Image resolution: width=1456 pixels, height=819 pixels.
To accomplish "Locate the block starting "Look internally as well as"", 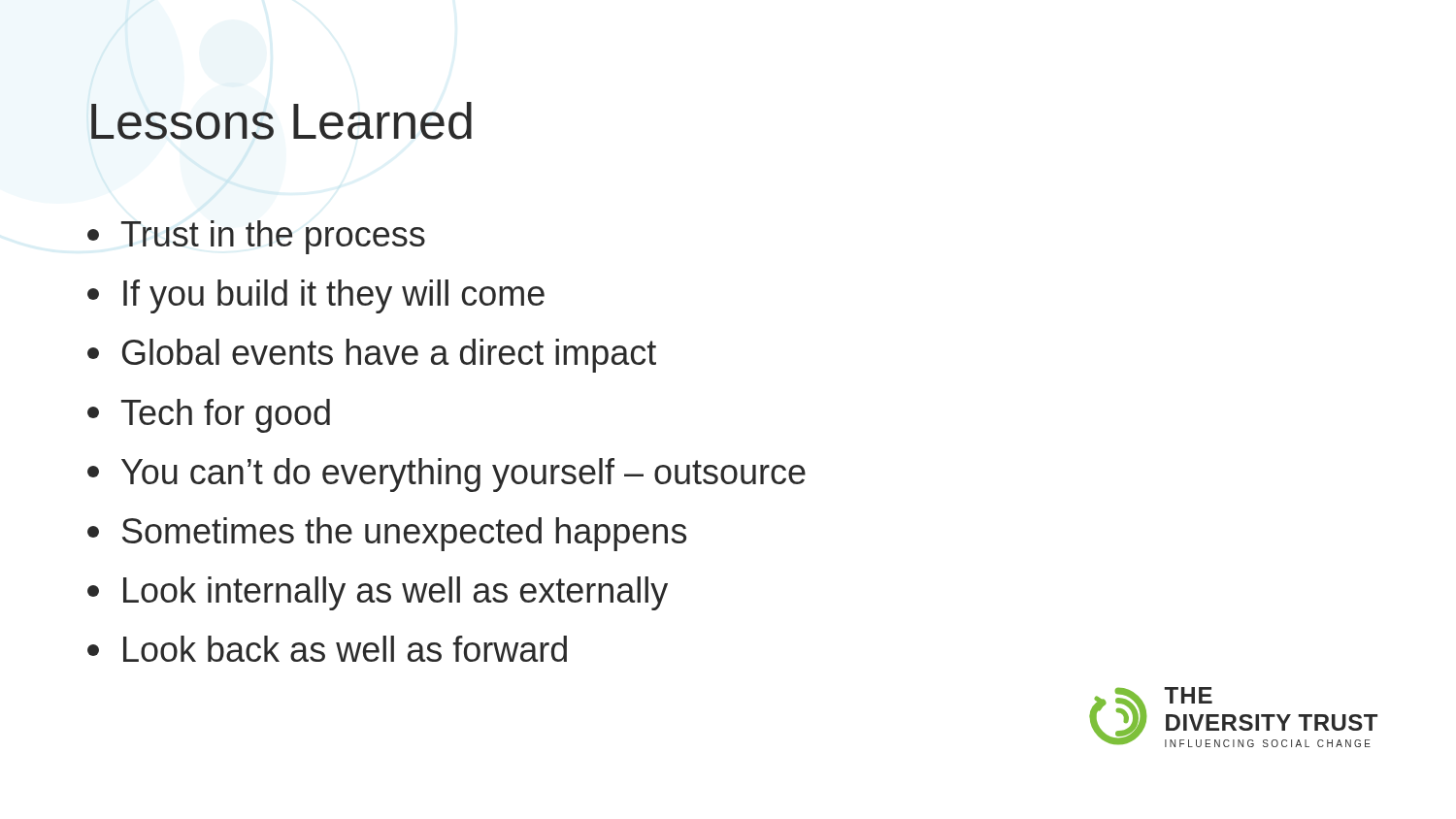I will [378, 591].
